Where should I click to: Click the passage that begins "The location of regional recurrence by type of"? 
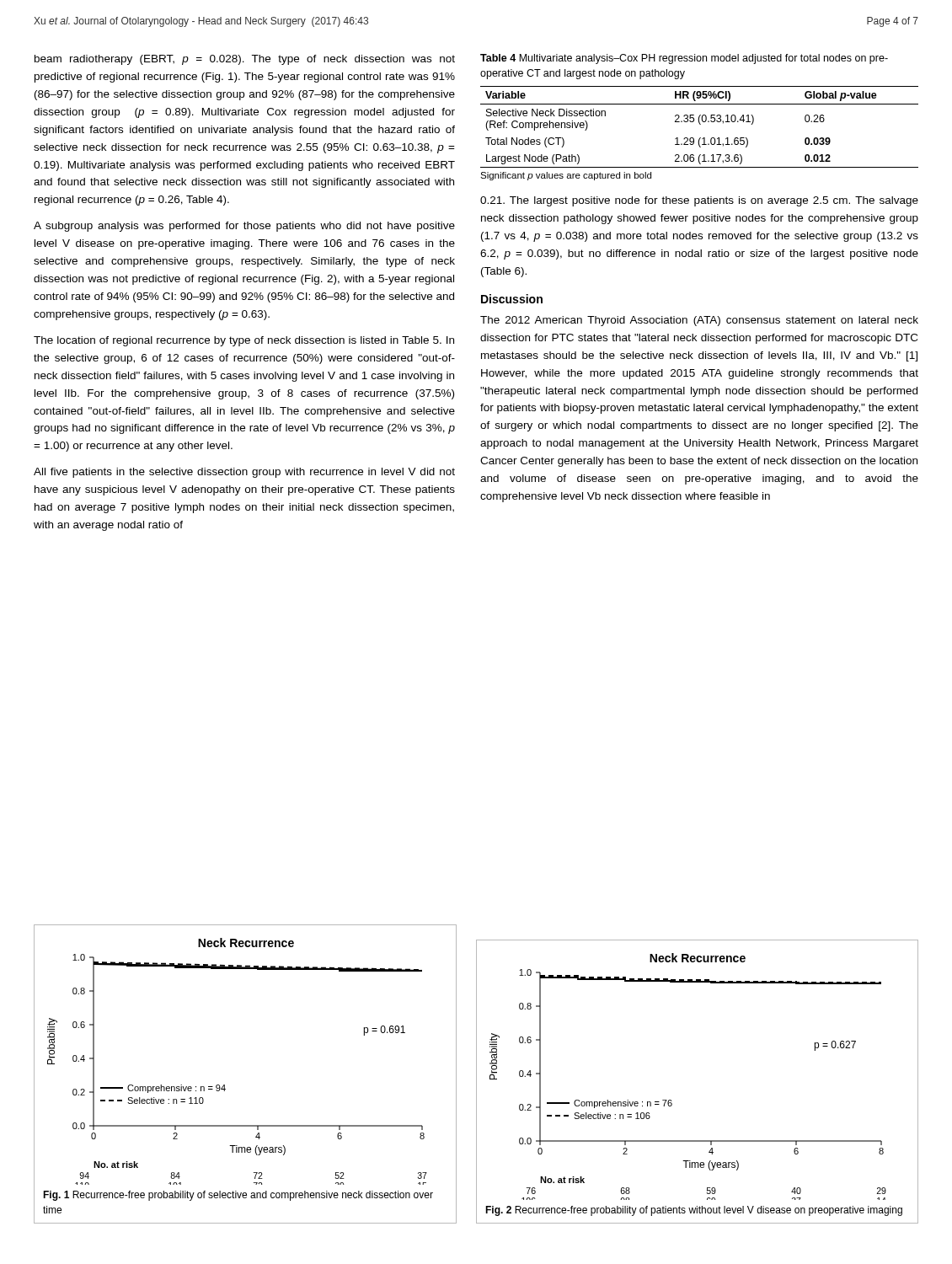[244, 393]
